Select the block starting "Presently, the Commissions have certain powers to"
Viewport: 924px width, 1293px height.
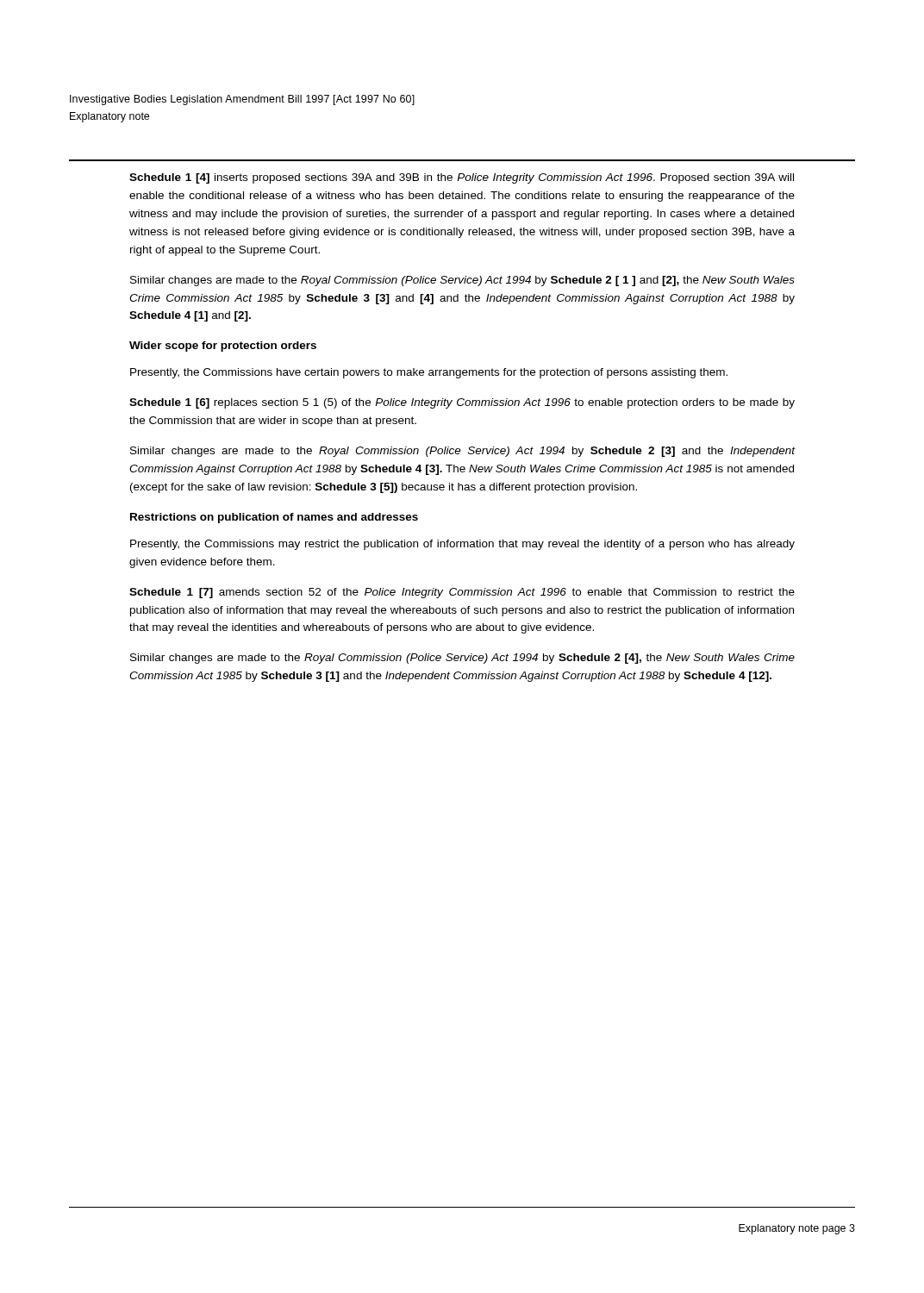click(429, 372)
